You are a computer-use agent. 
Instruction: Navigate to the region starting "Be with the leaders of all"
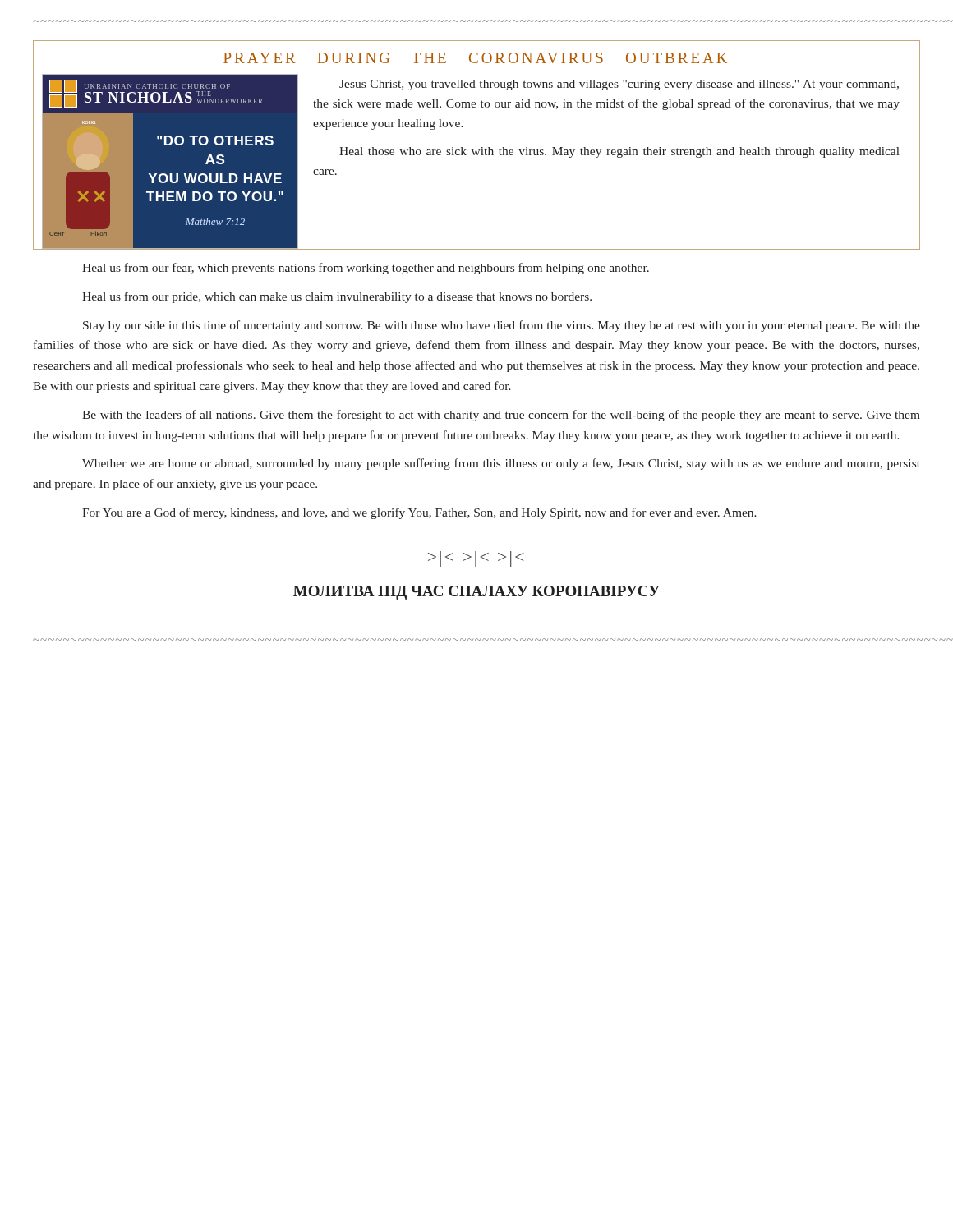pyautogui.click(x=476, y=424)
